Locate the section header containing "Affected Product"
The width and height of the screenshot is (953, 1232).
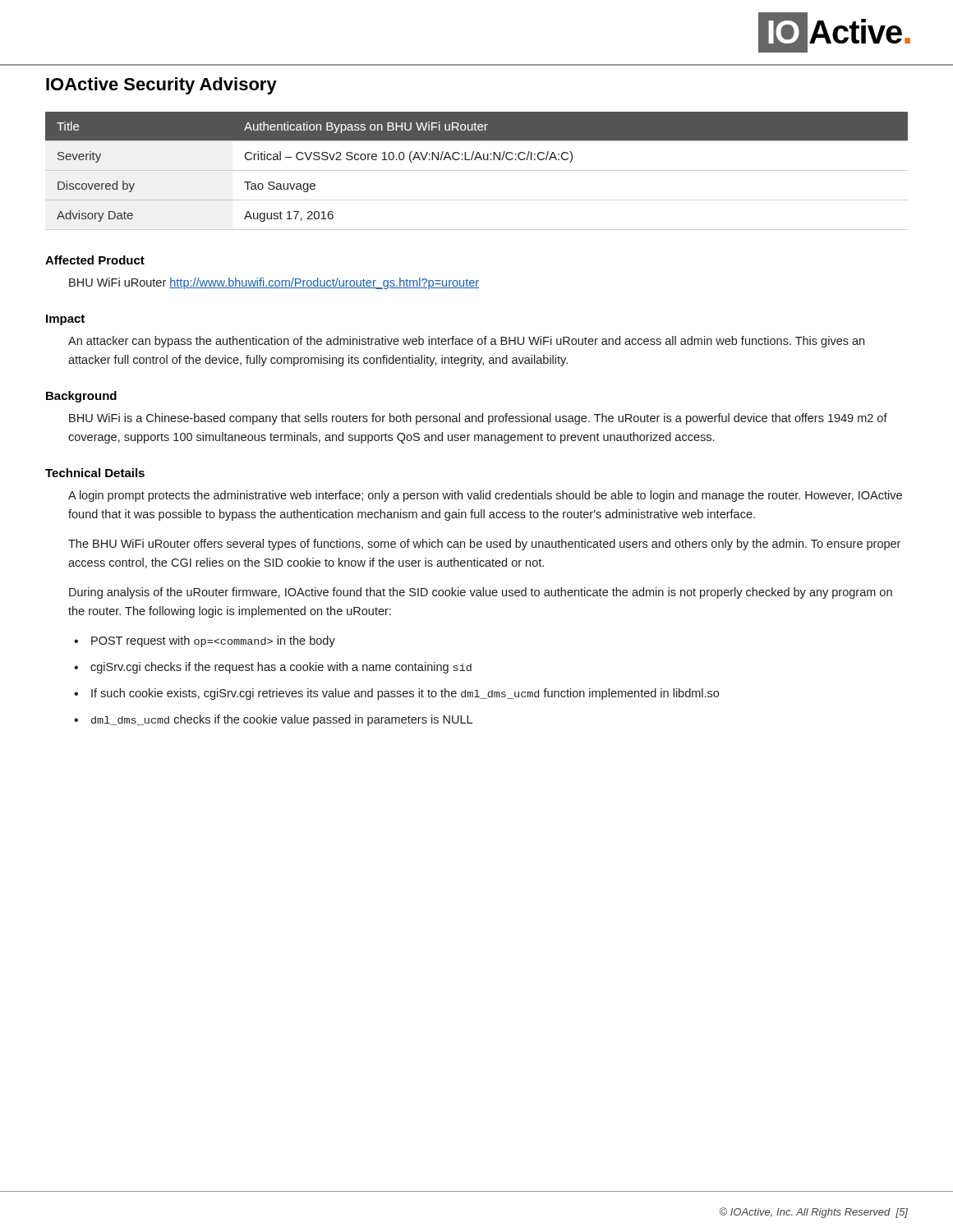pyautogui.click(x=95, y=260)
